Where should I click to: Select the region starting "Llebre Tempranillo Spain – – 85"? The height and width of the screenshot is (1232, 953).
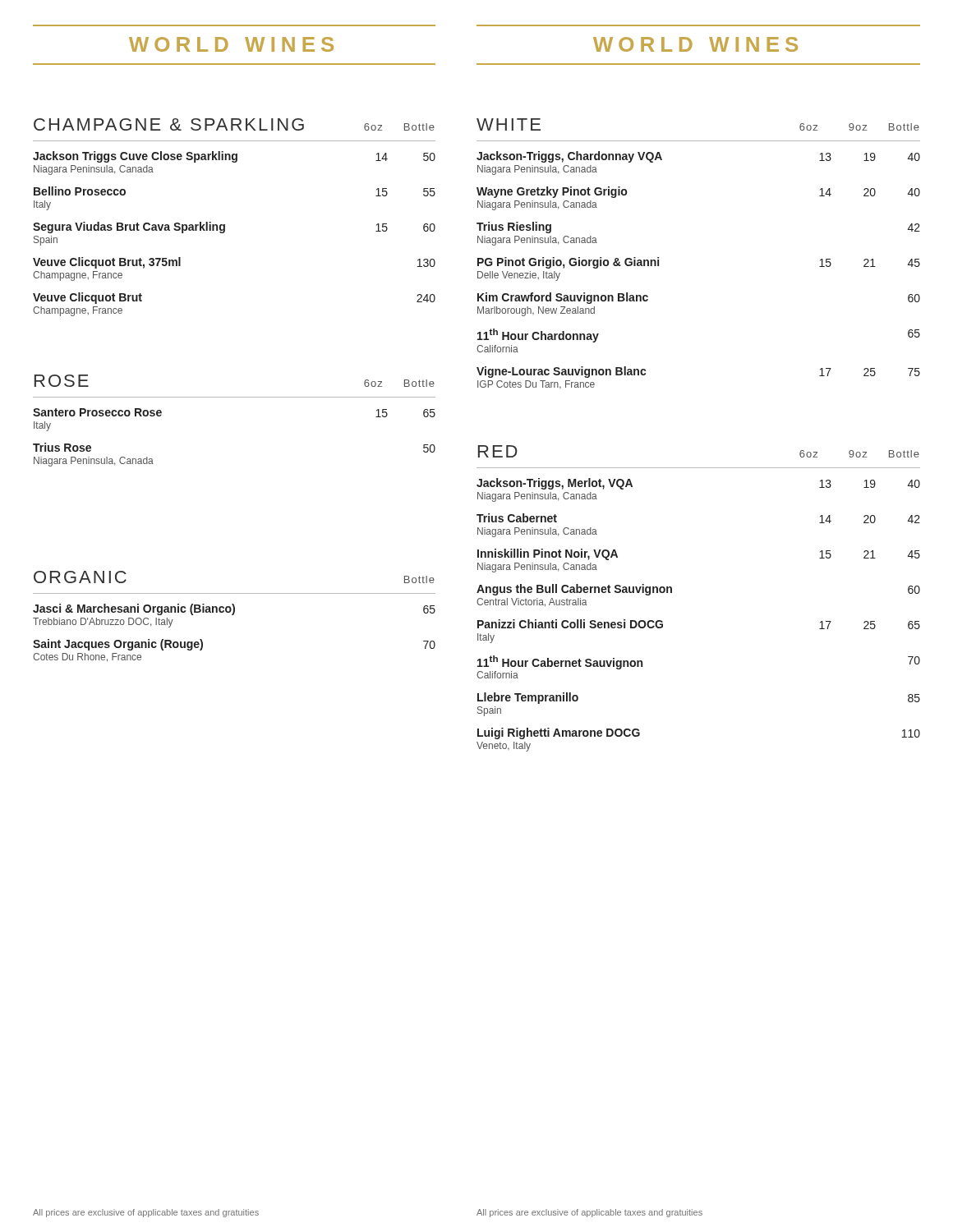point(532,698)
